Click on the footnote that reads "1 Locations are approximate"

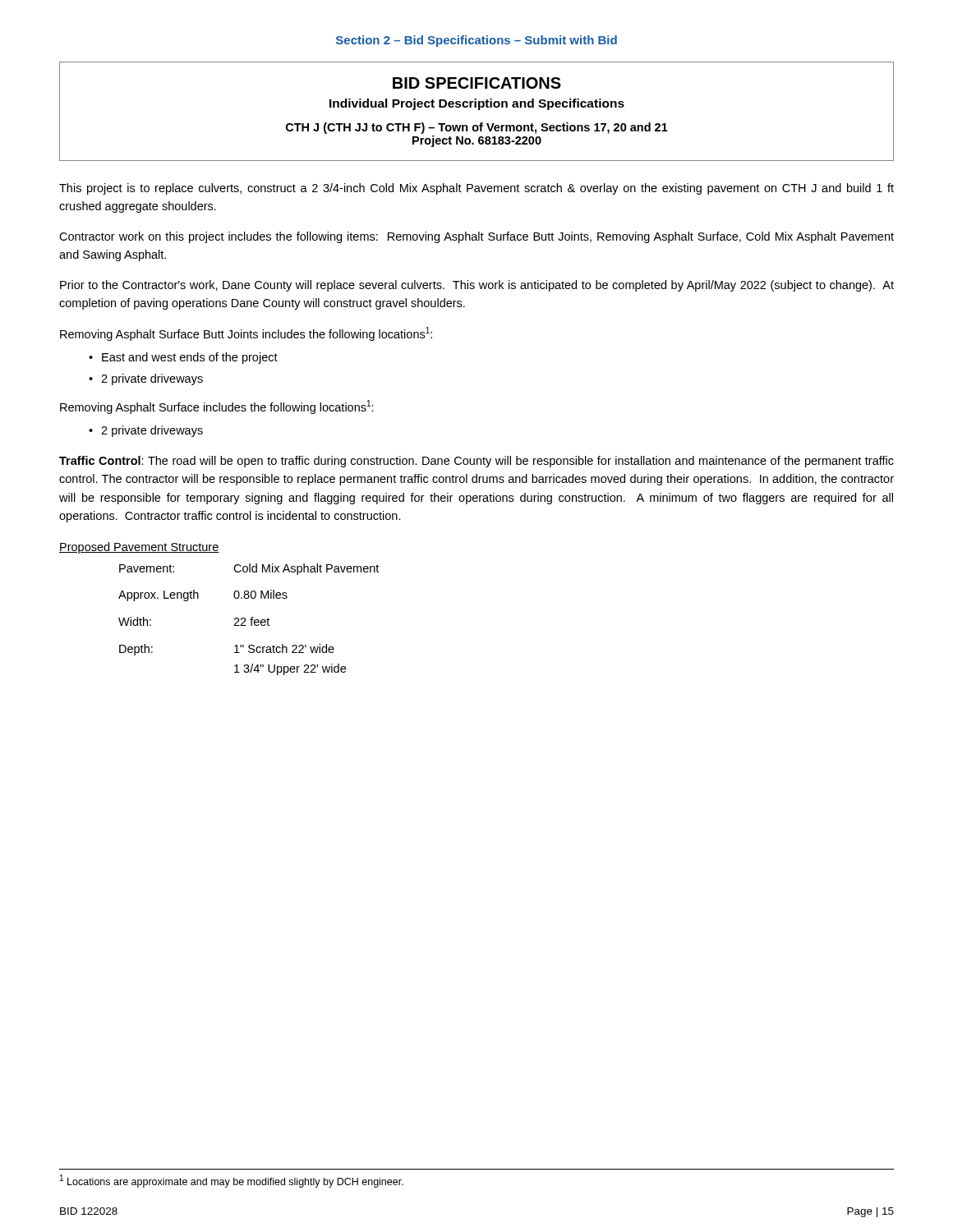[x=232, y=1181]
